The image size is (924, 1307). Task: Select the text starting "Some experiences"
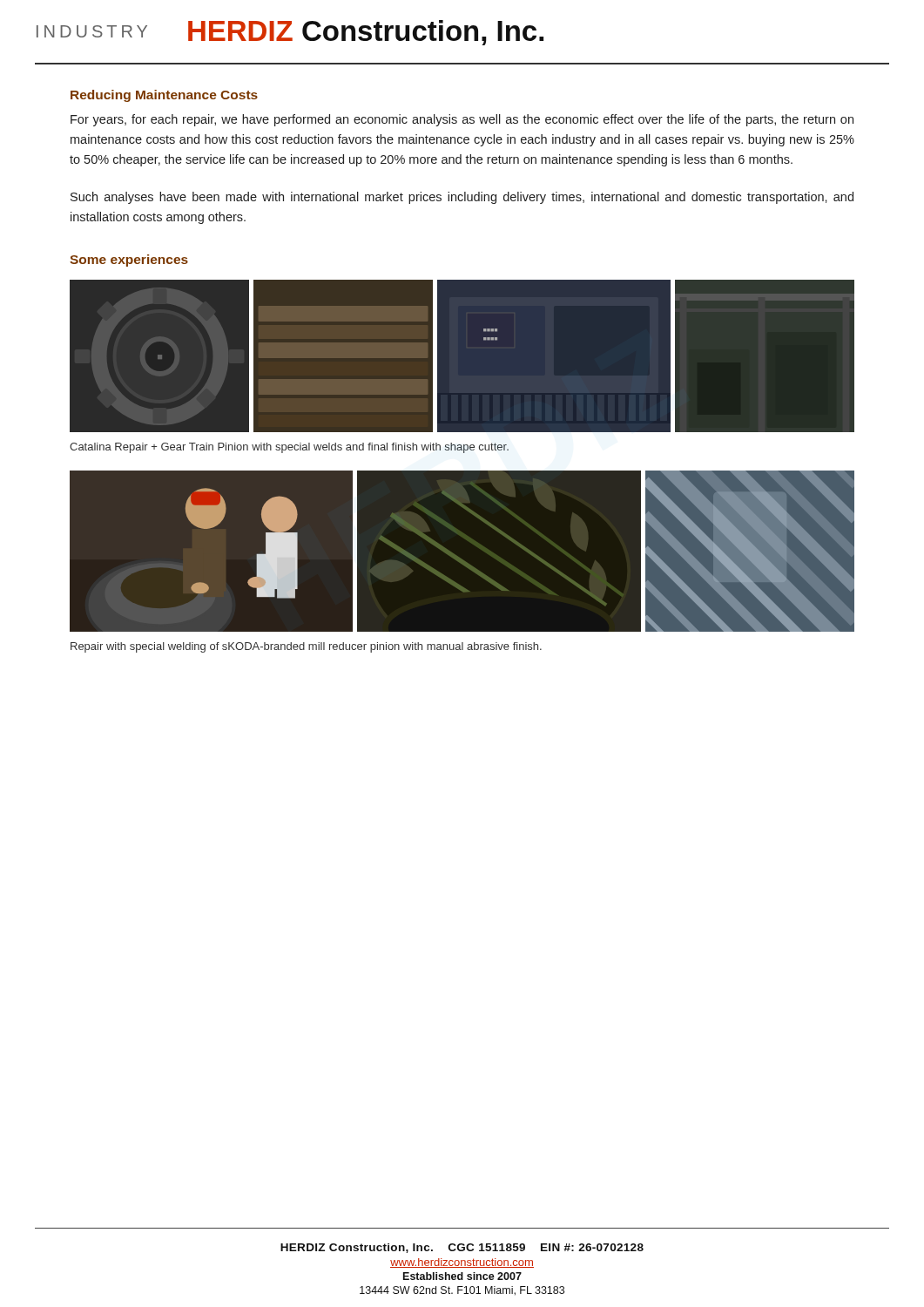(129, 259)
